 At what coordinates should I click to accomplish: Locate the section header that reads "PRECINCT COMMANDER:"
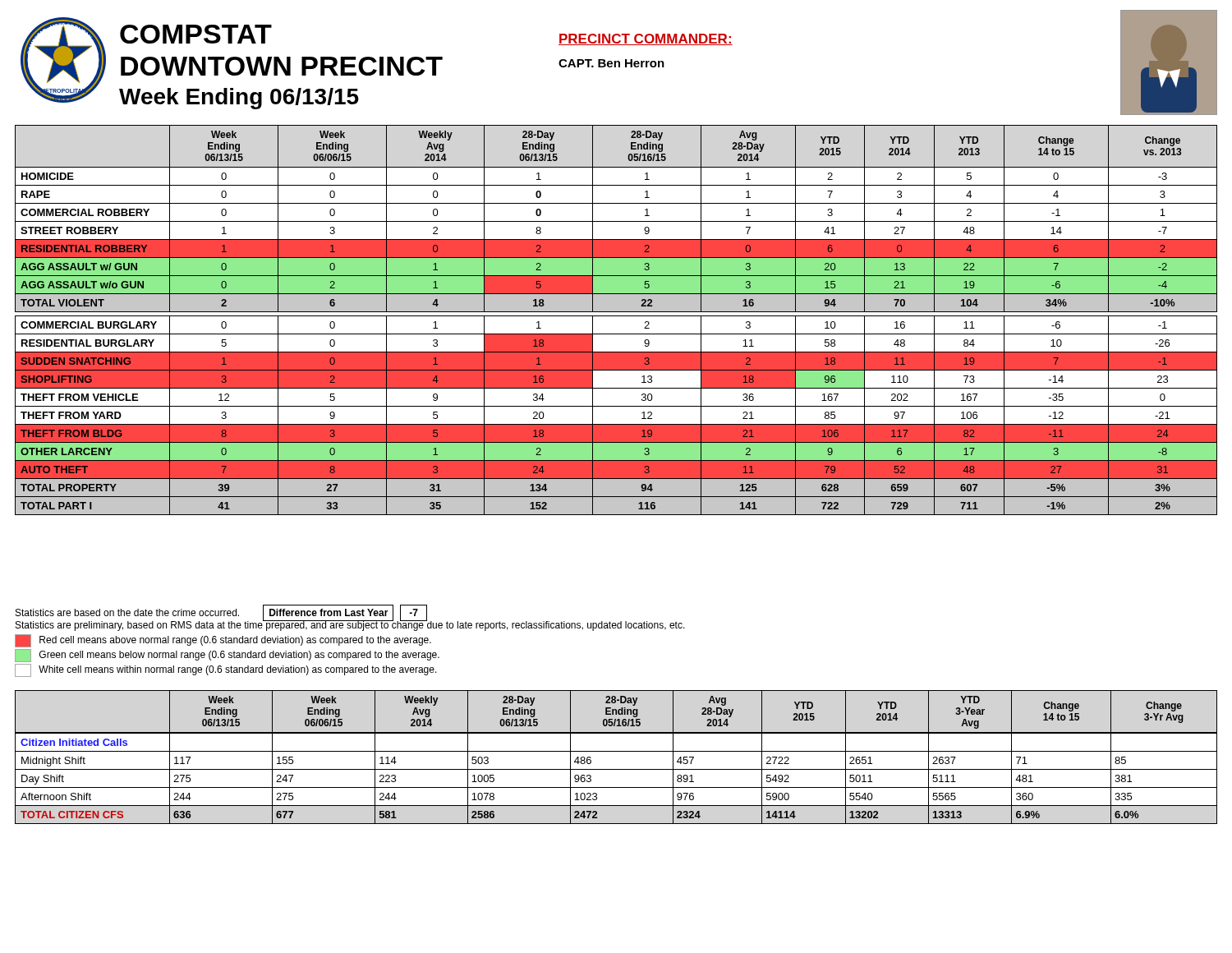[x=645, y=39]
